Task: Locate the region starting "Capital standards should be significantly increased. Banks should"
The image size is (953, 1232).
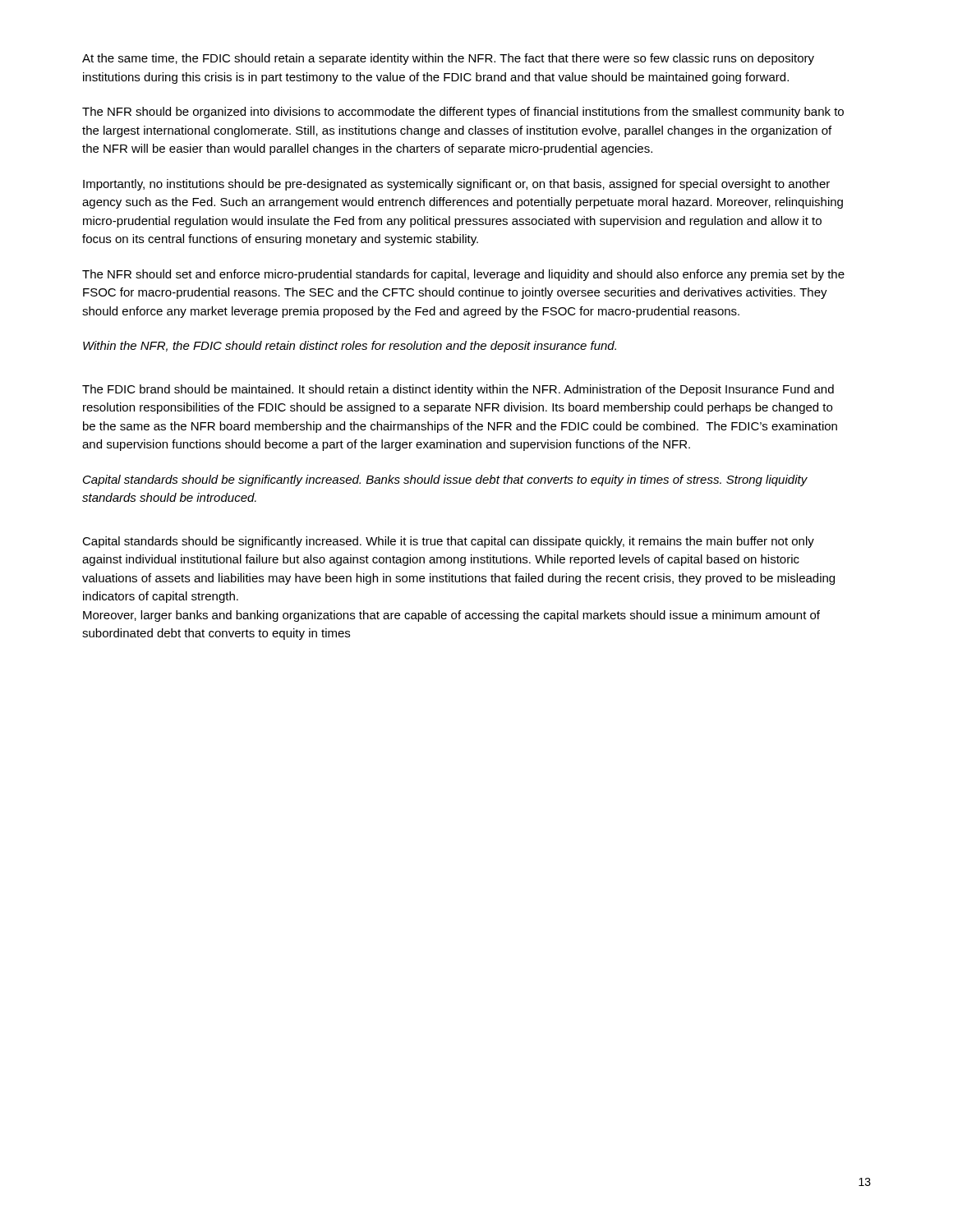Action: click(x=445, y=488)
